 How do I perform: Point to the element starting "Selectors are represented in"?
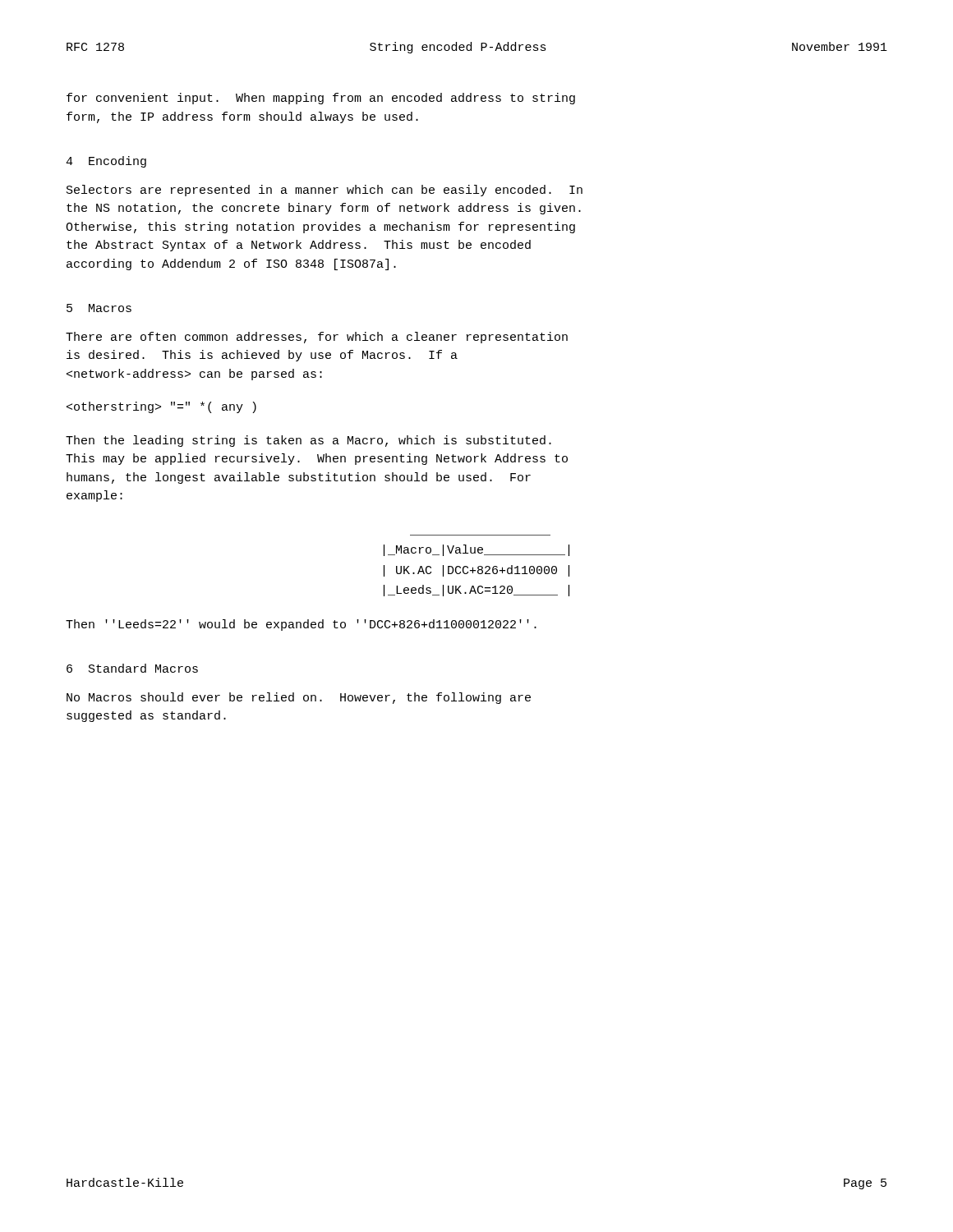[x=325, y=227]
